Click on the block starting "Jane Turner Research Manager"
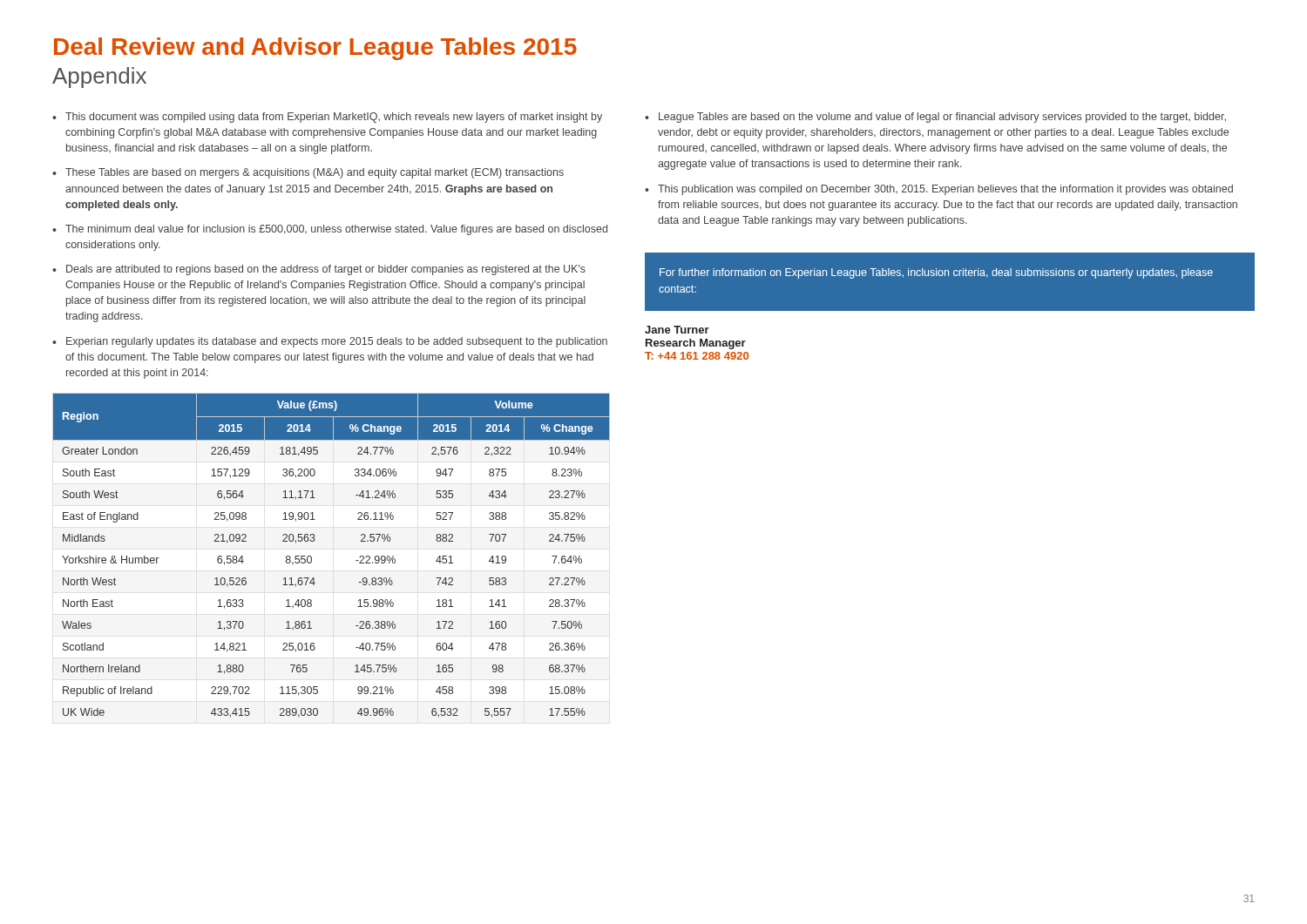The image size is (1307, 924). [x=677, y=330]
